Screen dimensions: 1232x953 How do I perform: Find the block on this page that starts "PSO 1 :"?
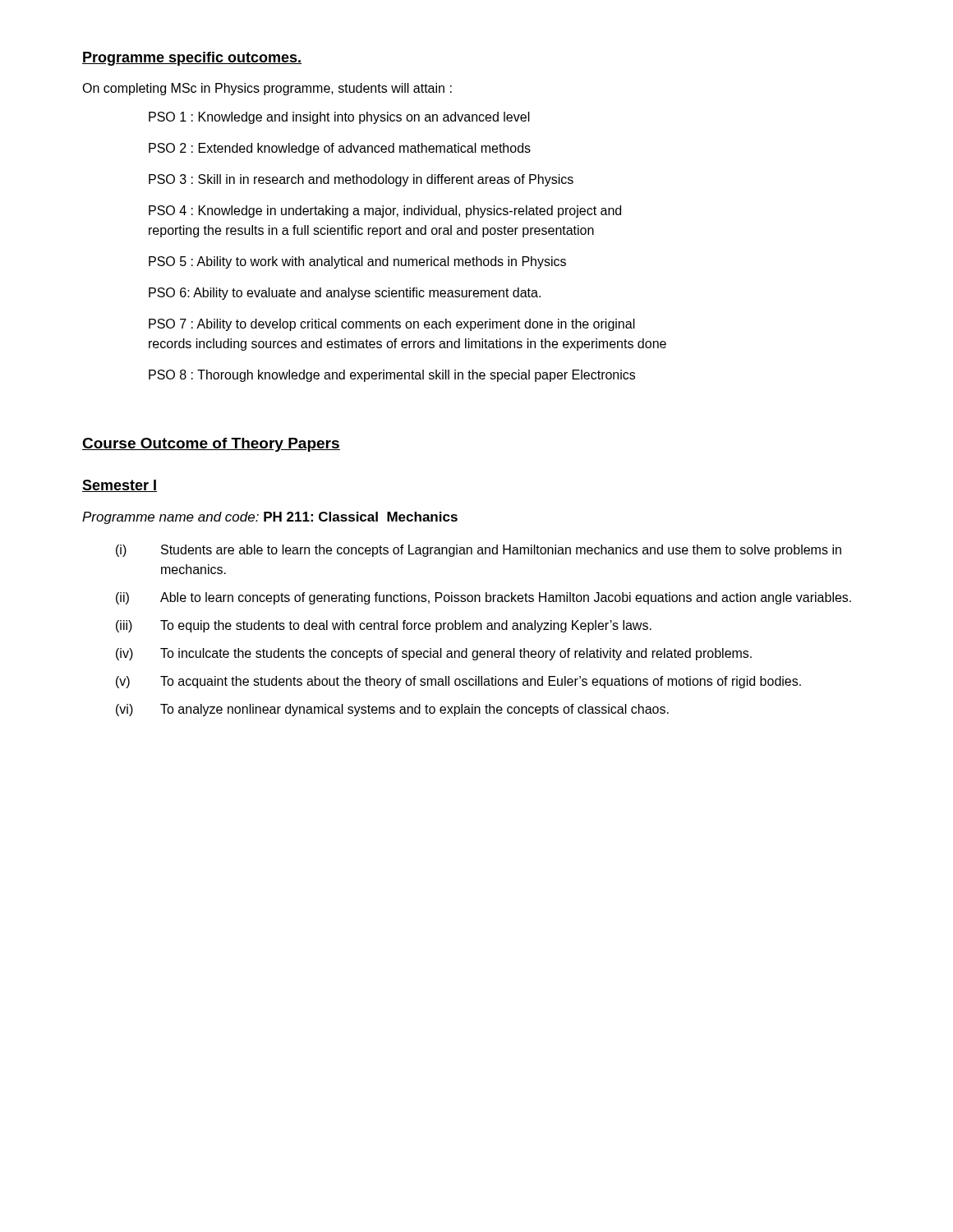pos(339,117)
